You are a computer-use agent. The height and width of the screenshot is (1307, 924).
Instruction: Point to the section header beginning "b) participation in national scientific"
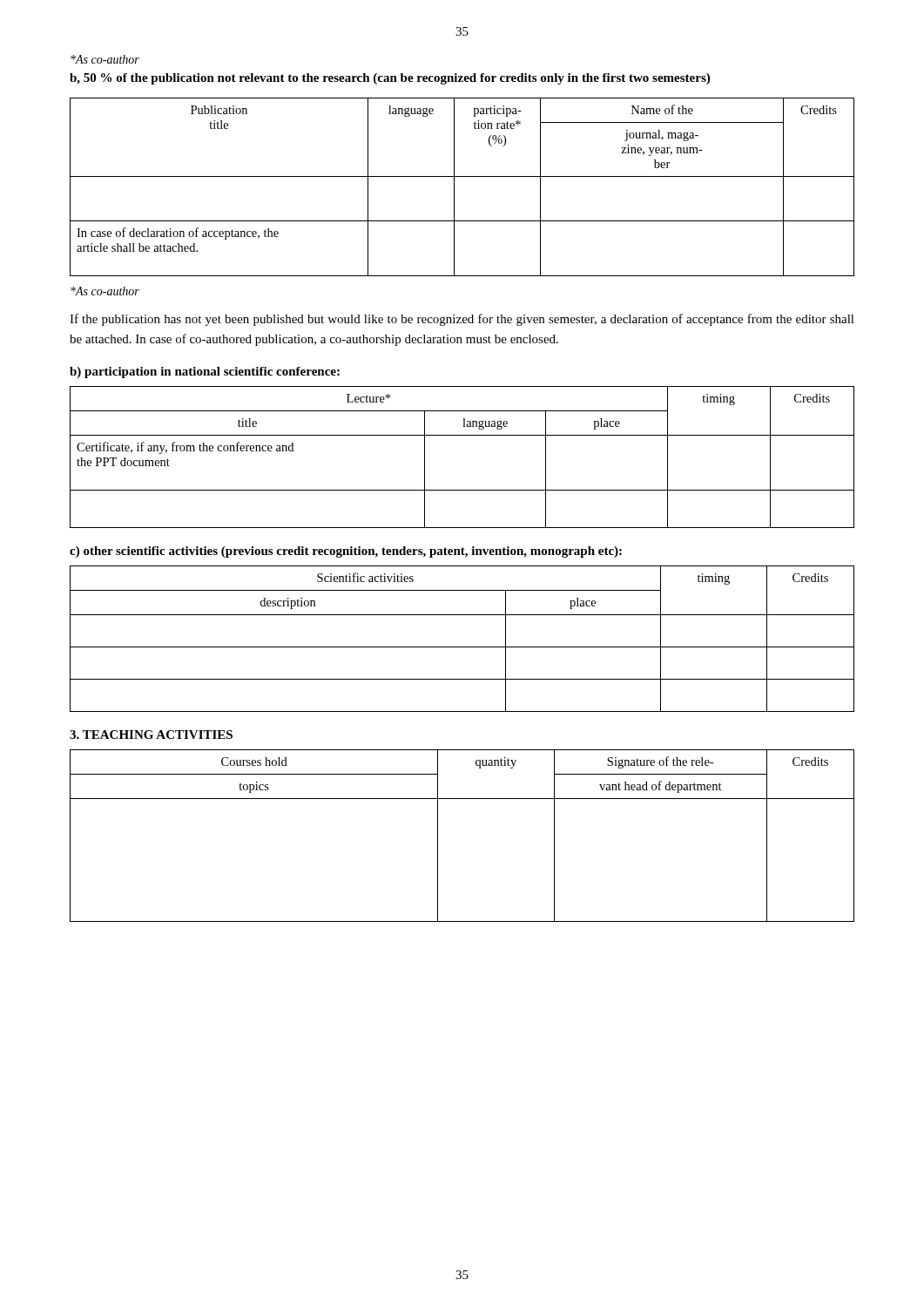click(x=205, y=371)
